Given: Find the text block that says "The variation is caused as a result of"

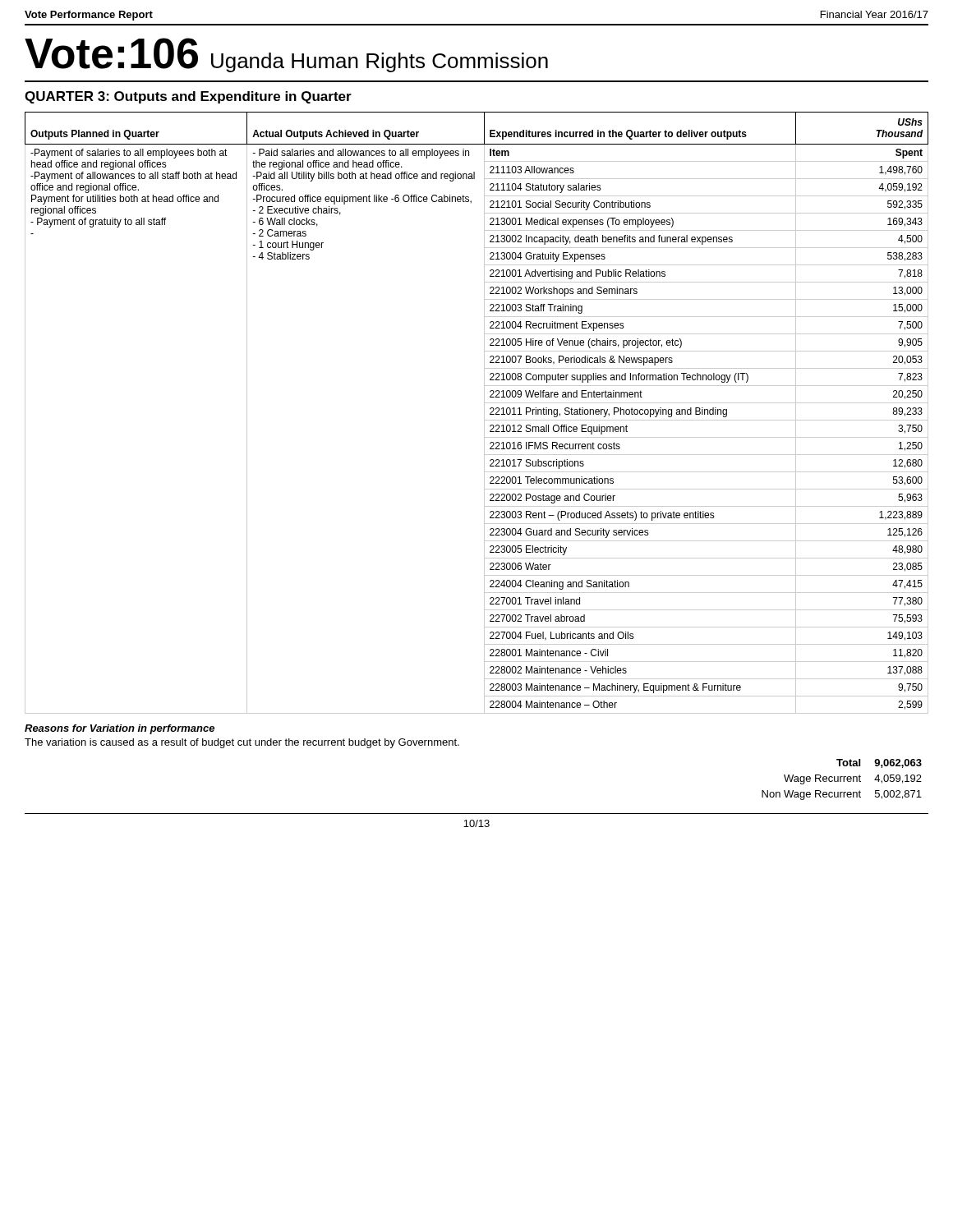Looking at the screenshot, I should (242, 742).
